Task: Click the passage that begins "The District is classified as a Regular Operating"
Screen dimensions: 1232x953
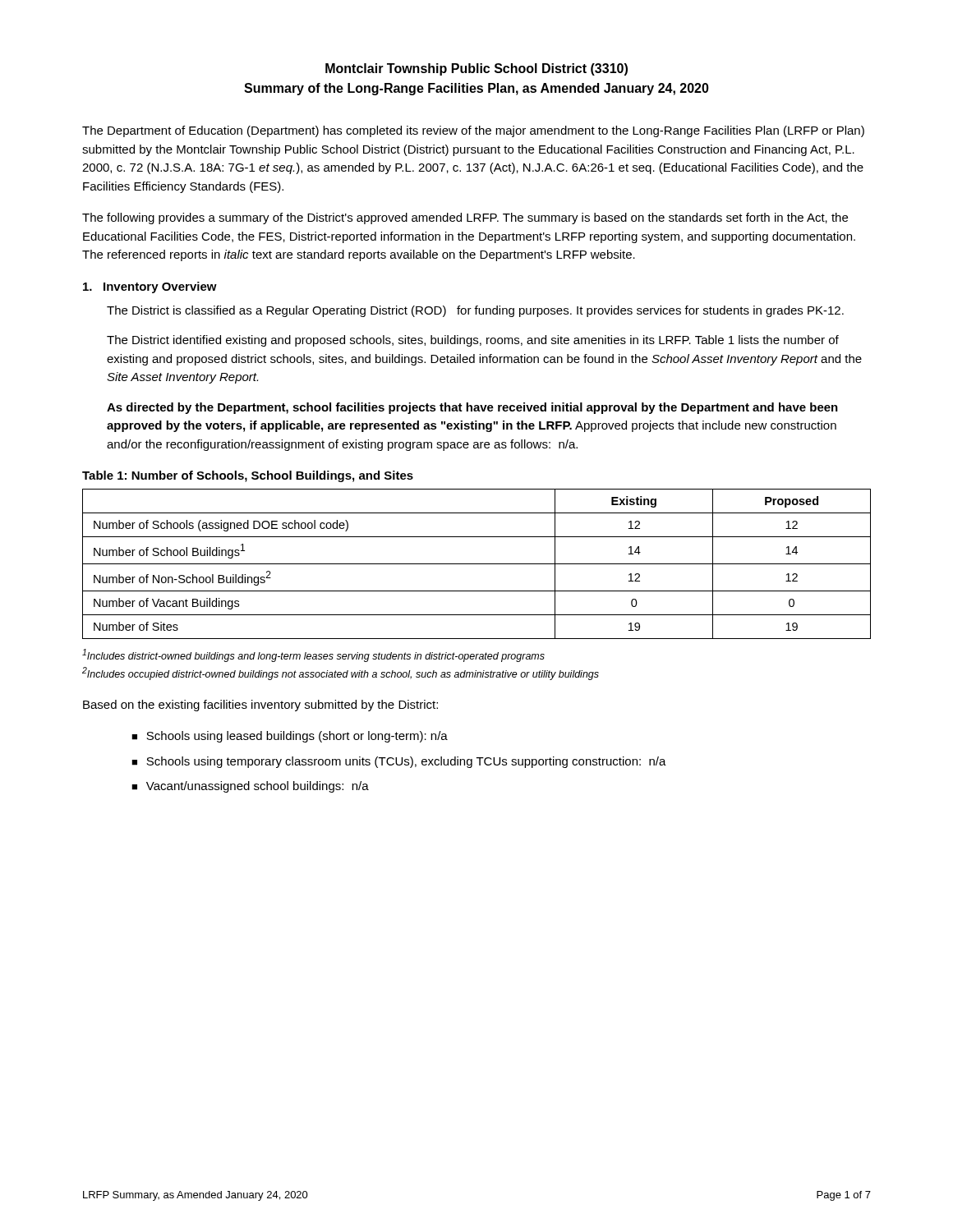Action: click(476, 310)
